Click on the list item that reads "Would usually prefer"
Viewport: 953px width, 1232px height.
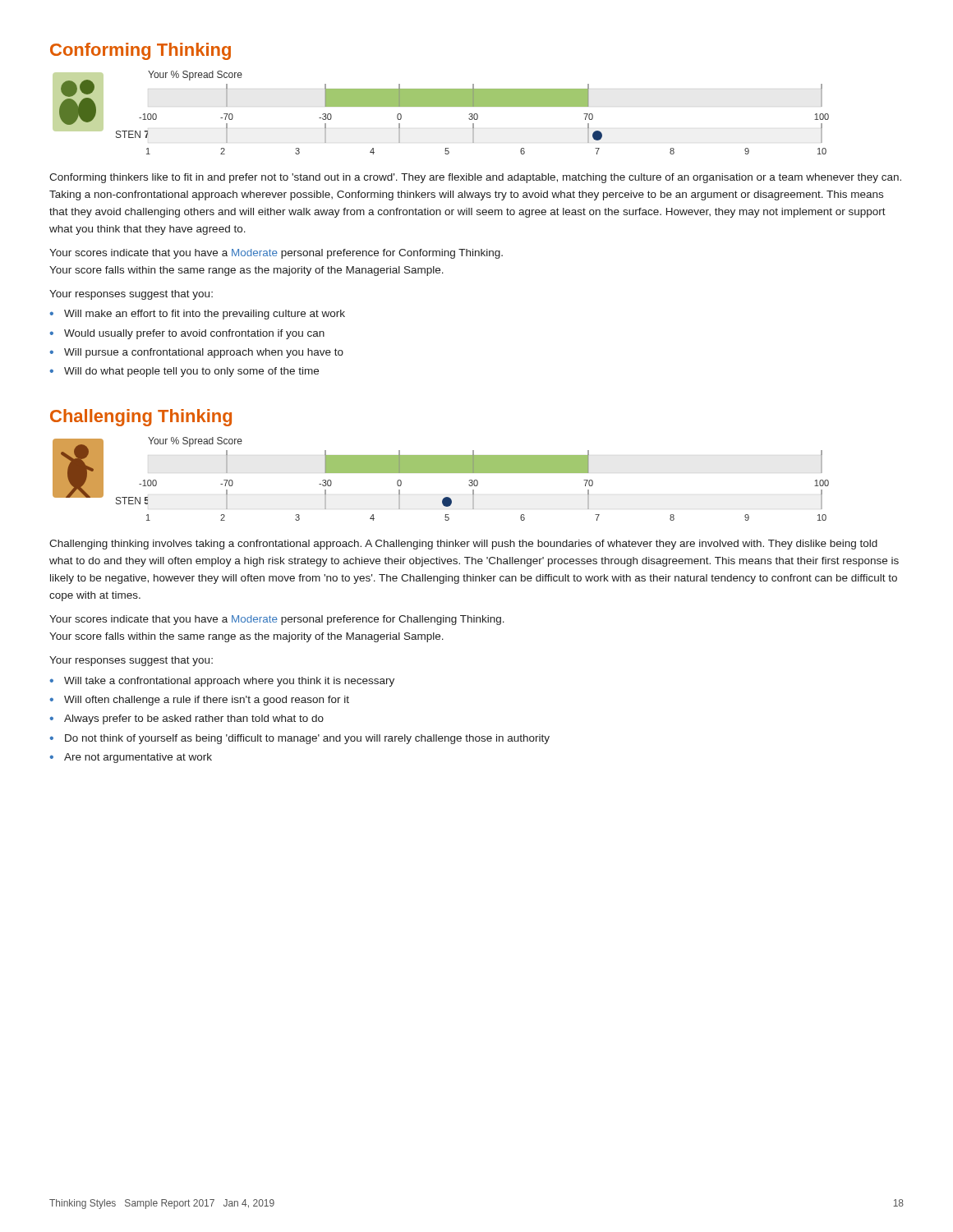pos(194,333)
